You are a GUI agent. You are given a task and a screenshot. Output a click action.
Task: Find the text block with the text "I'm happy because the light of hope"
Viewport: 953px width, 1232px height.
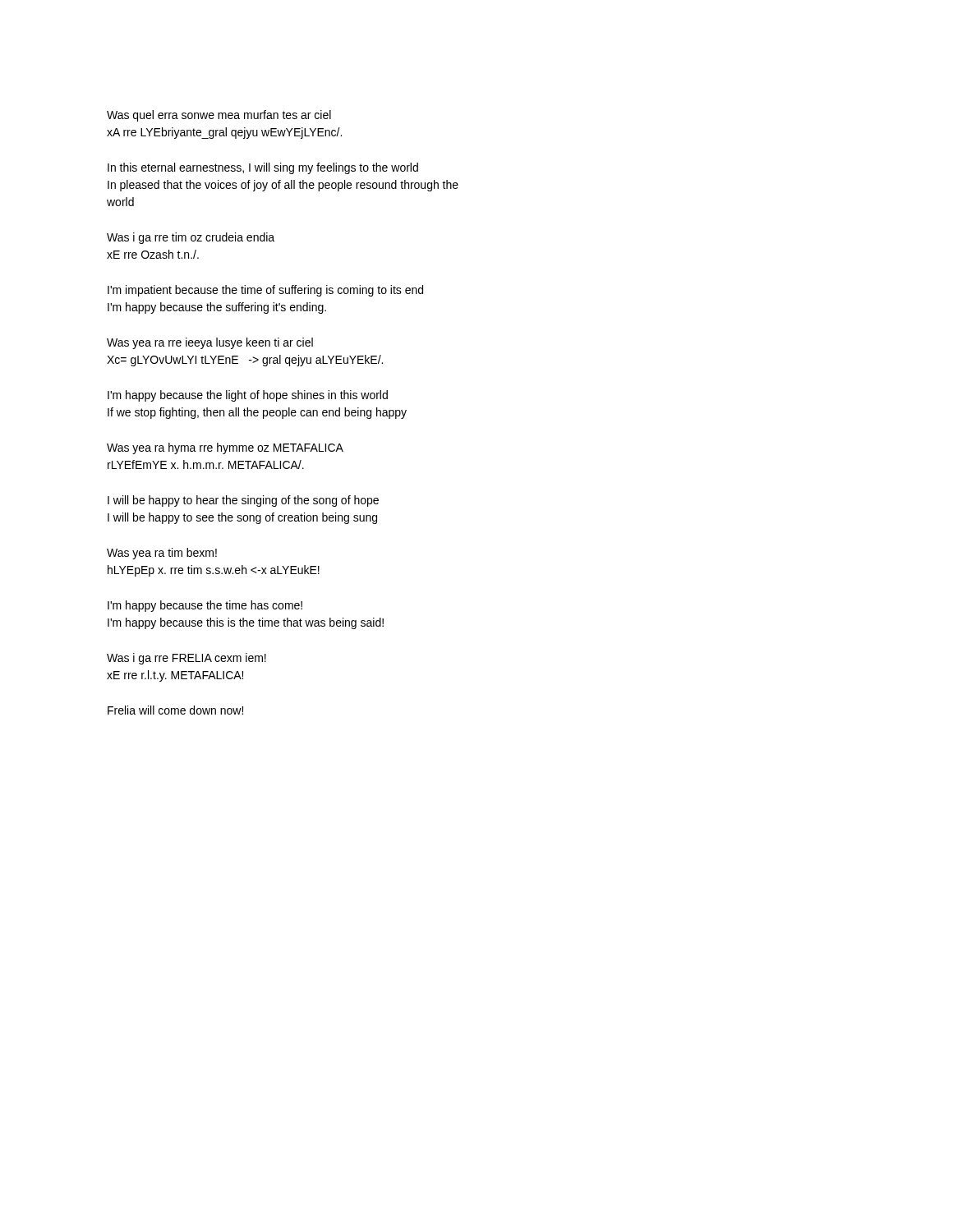(415, 404)
